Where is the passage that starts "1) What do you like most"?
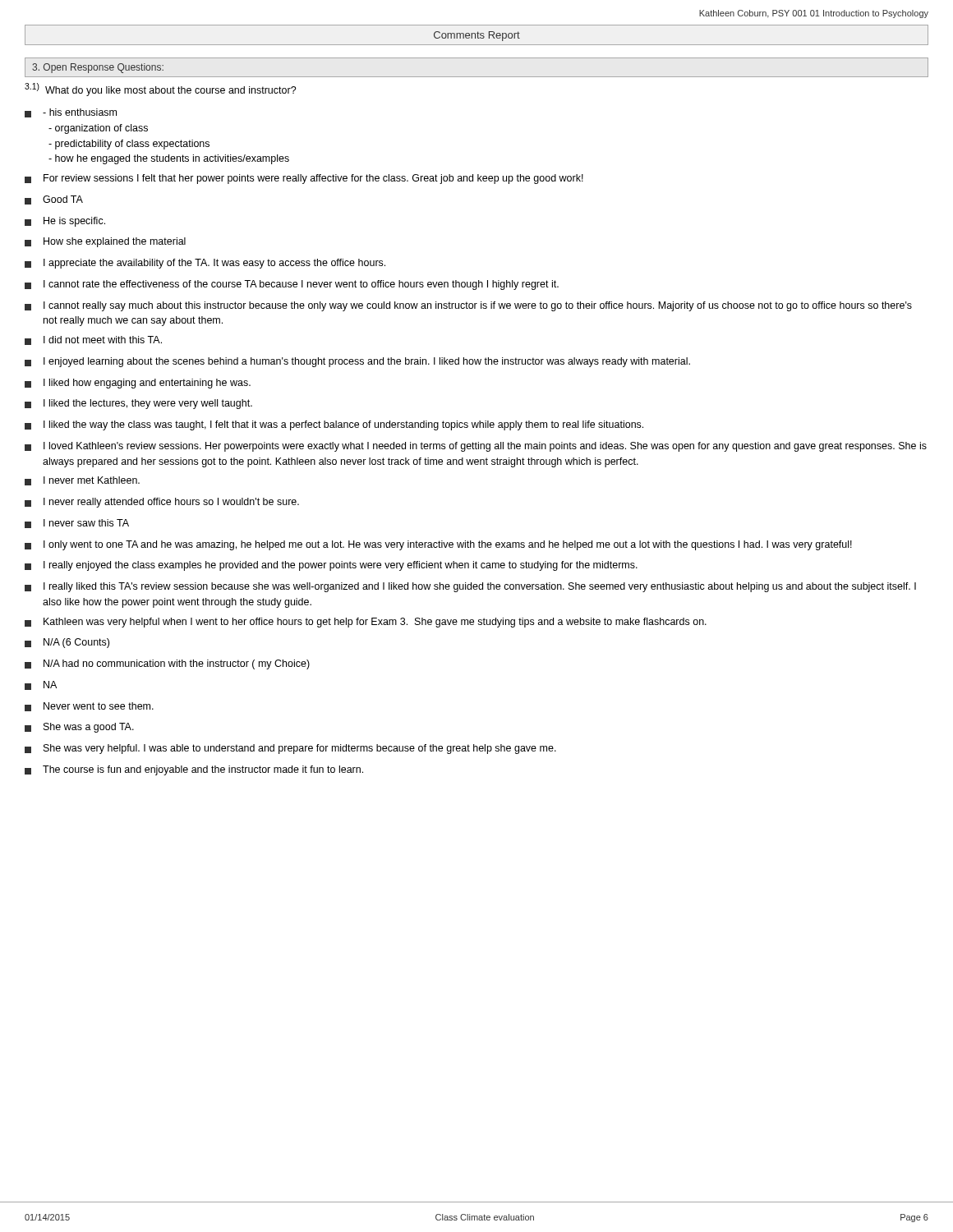 click(160, 89)
